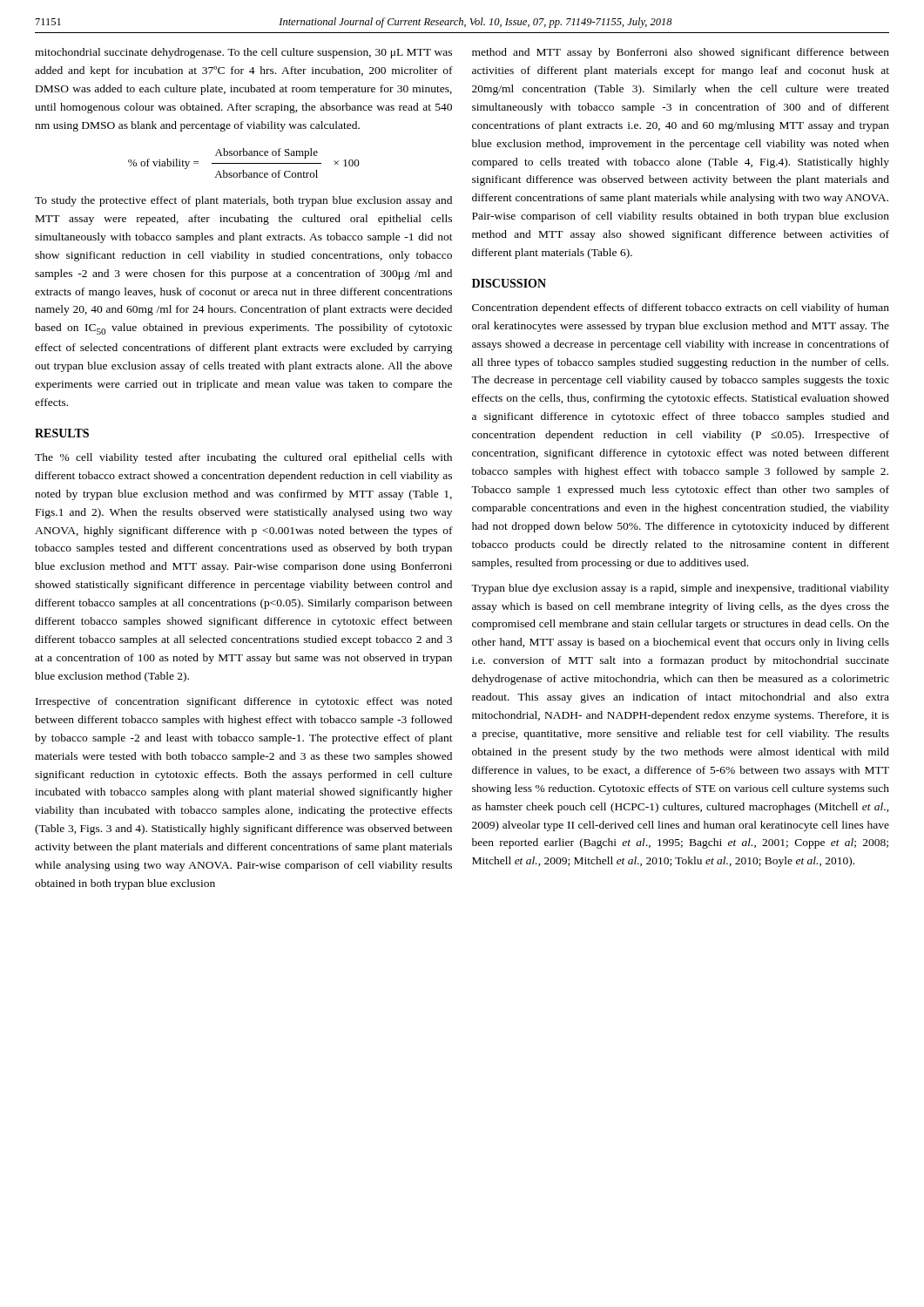The image size is (924, 1307).
Task: Select the region starting "Irrespective of concentration significant"
Action: pyautogui.click(x=244, y=793)
